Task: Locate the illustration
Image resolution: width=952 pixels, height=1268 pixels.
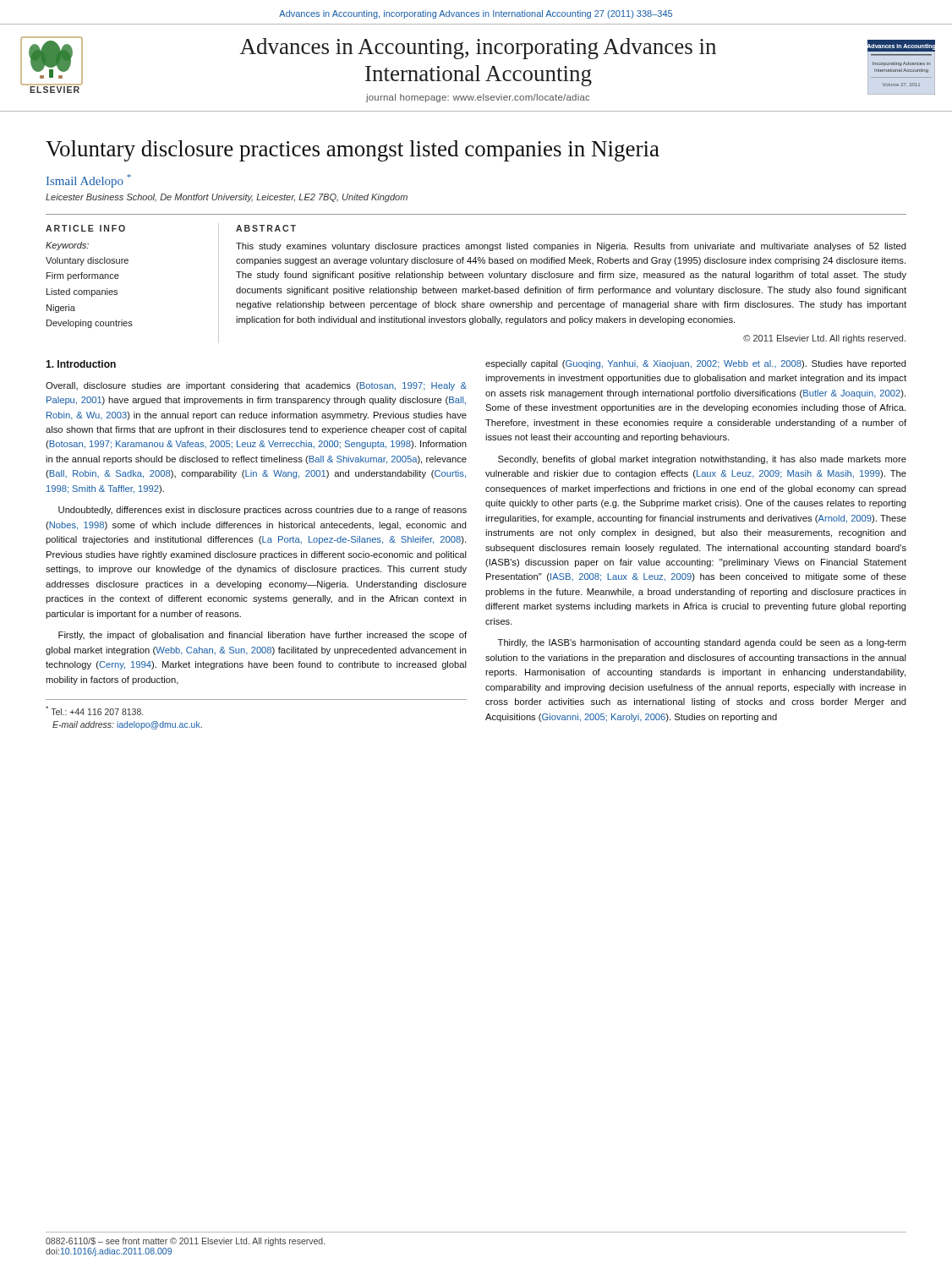Action: (897, 68)
